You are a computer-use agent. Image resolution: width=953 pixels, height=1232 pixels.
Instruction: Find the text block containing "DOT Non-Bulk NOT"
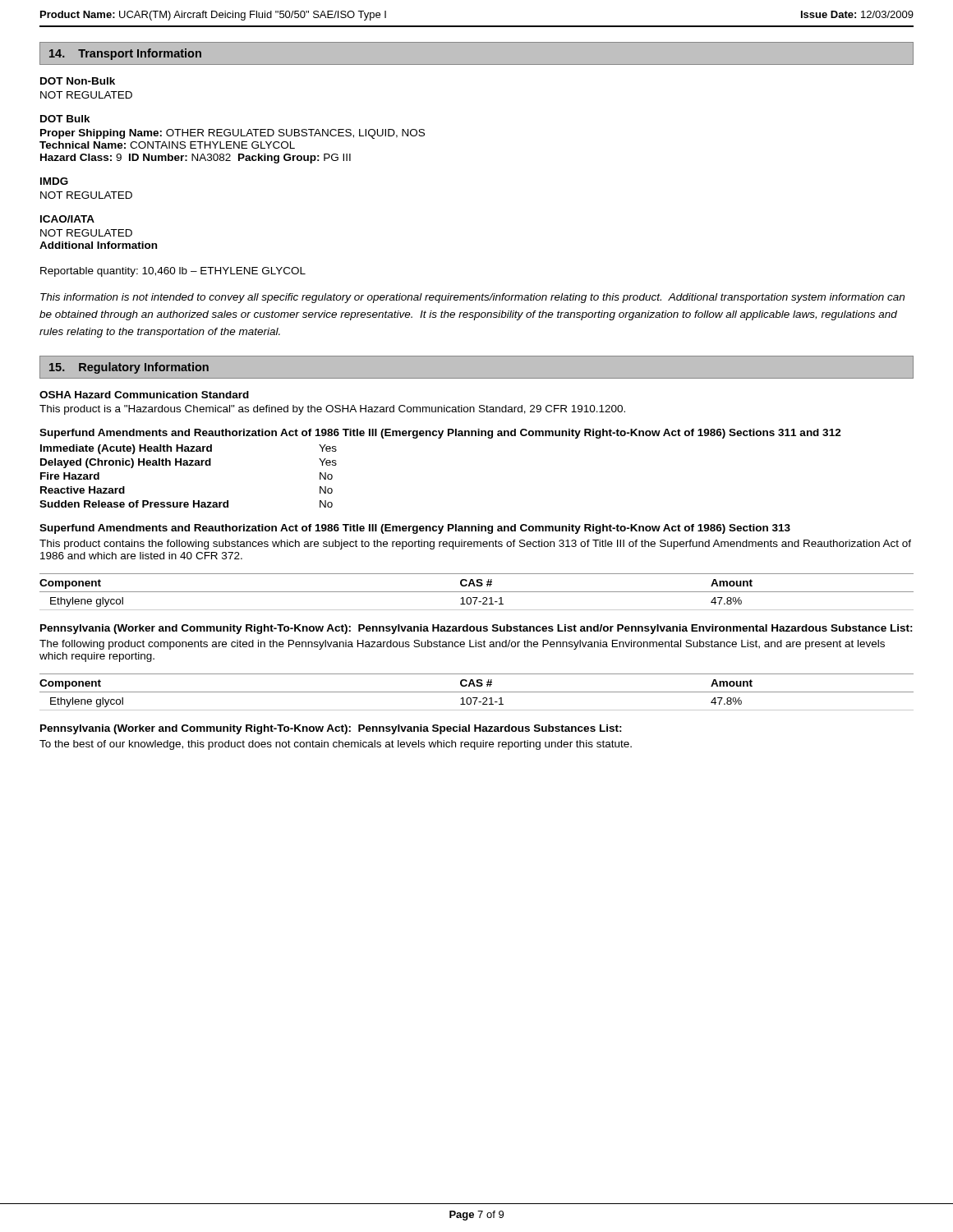point(78,81)
